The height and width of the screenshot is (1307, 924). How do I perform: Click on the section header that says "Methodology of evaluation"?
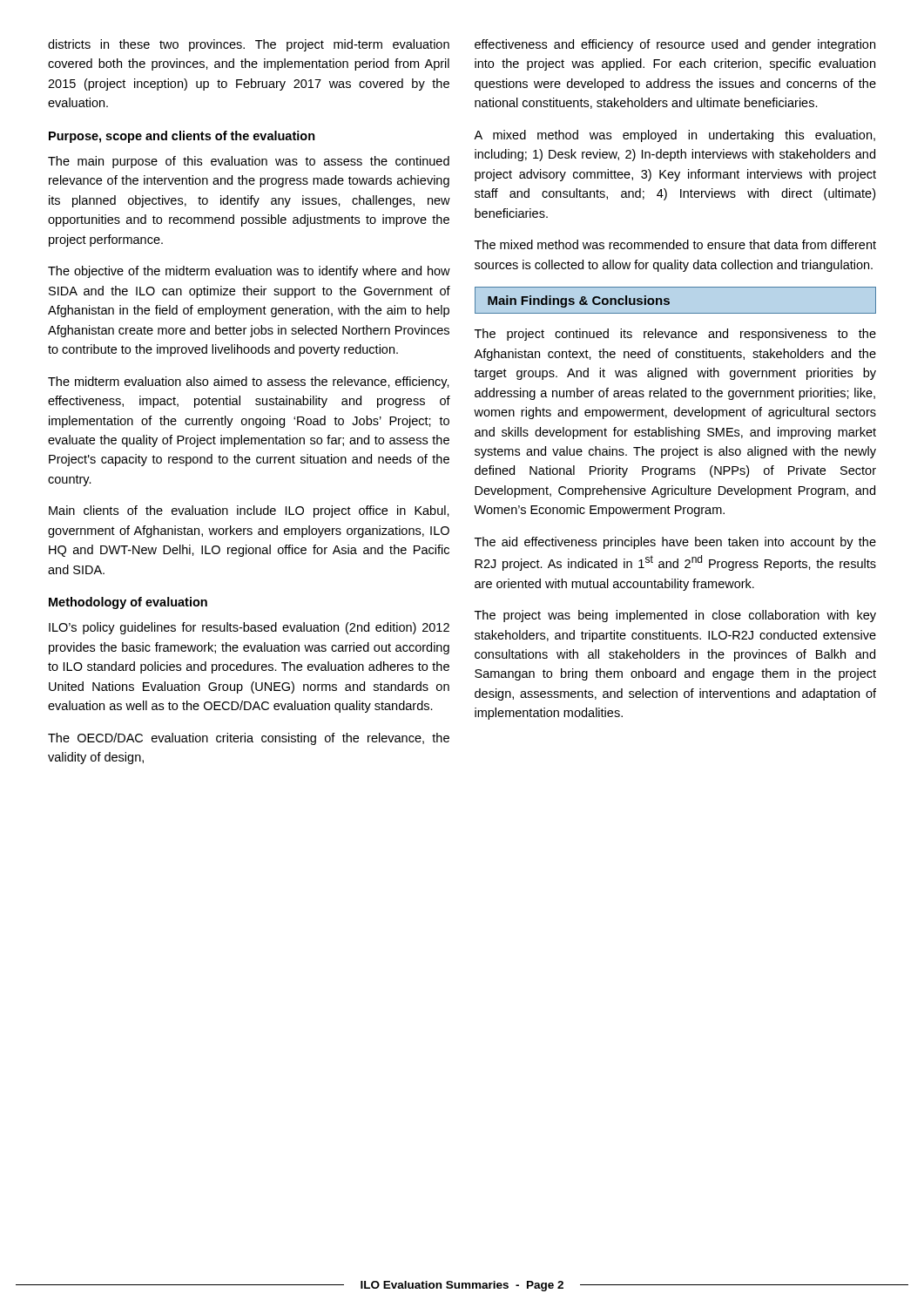point(128,602)
